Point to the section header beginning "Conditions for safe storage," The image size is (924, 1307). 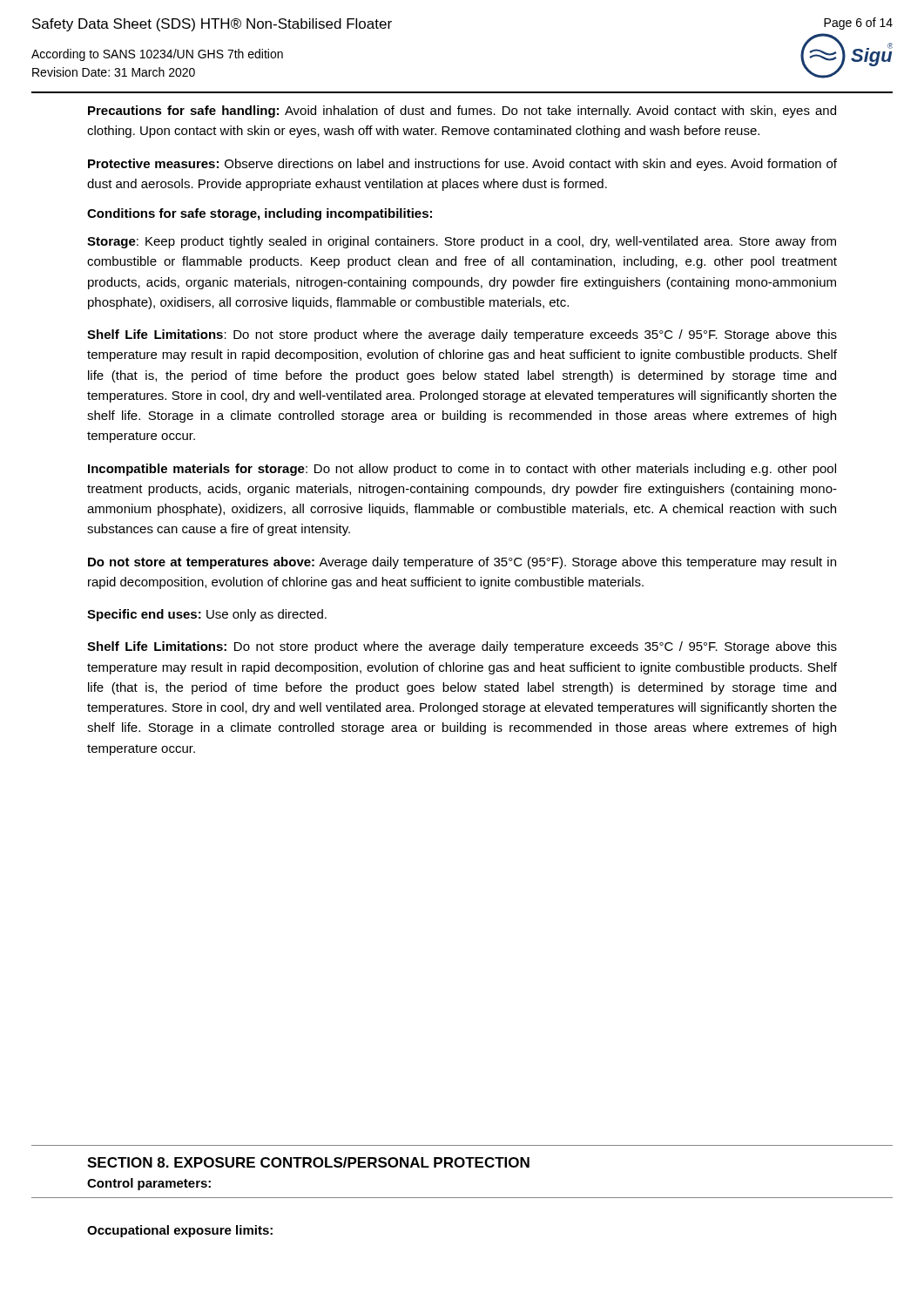pos(260,213)
